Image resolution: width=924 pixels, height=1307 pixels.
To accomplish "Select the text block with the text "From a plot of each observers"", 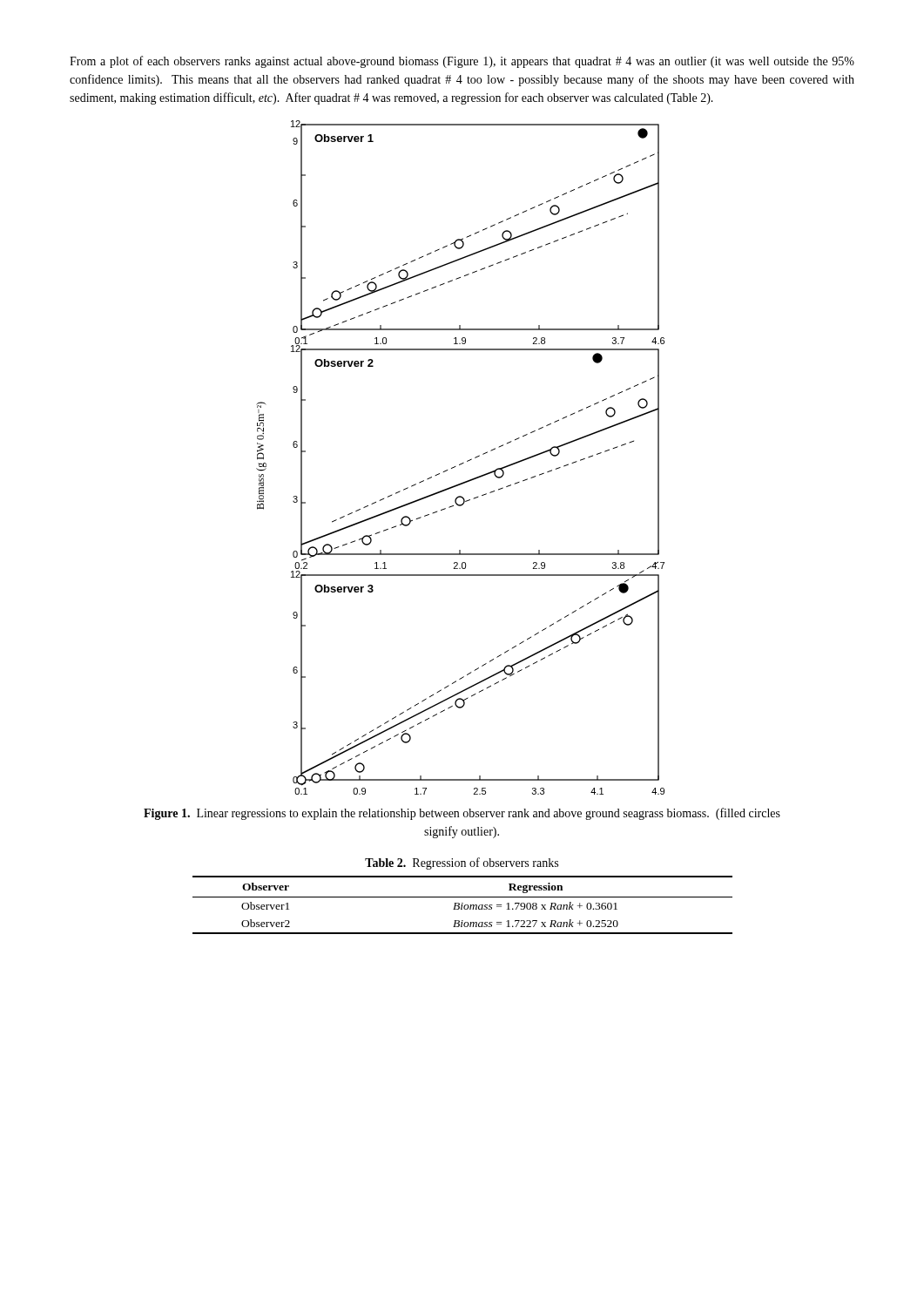I will click(462, 80).
